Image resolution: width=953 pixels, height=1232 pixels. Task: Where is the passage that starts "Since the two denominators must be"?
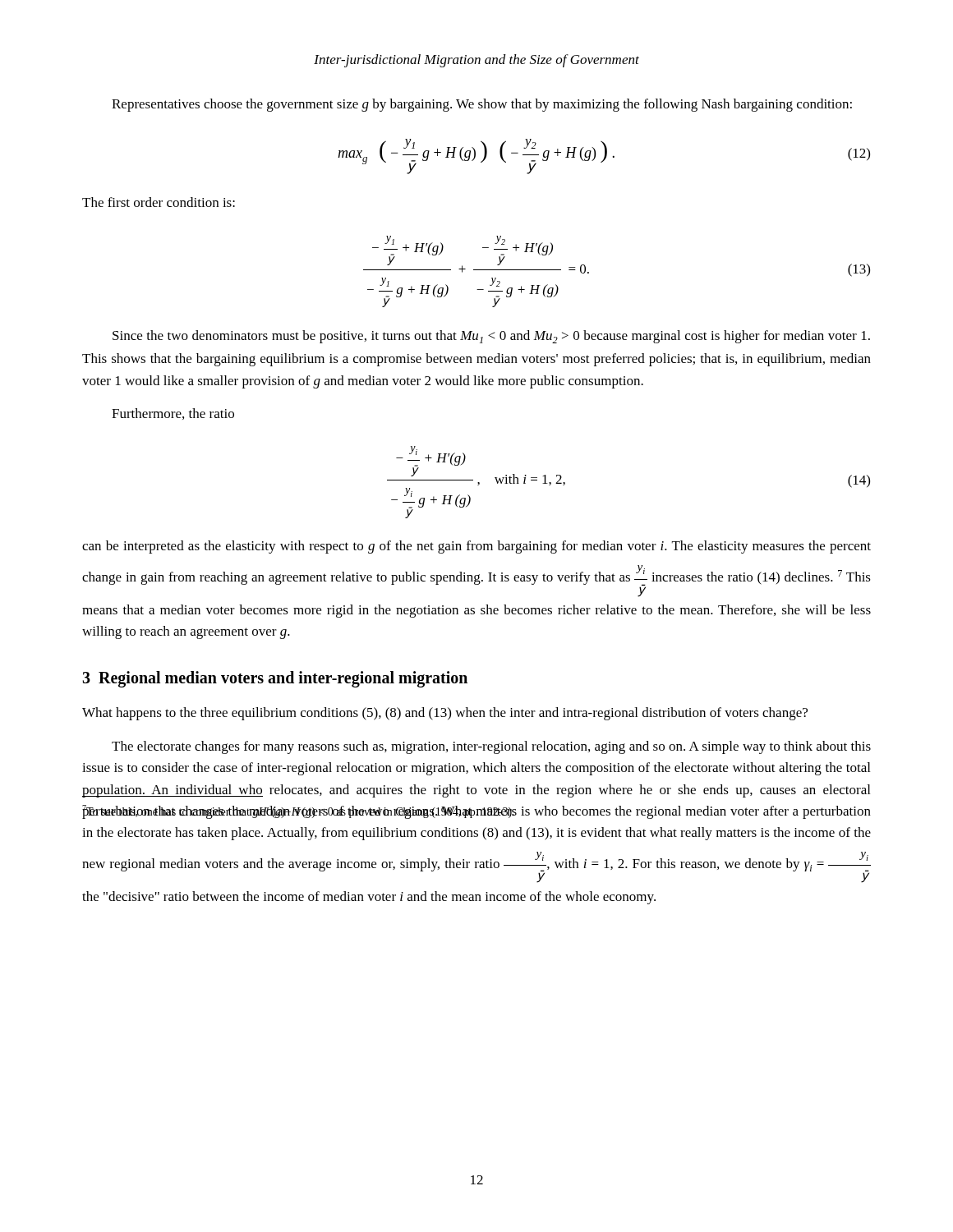point(476,358)
